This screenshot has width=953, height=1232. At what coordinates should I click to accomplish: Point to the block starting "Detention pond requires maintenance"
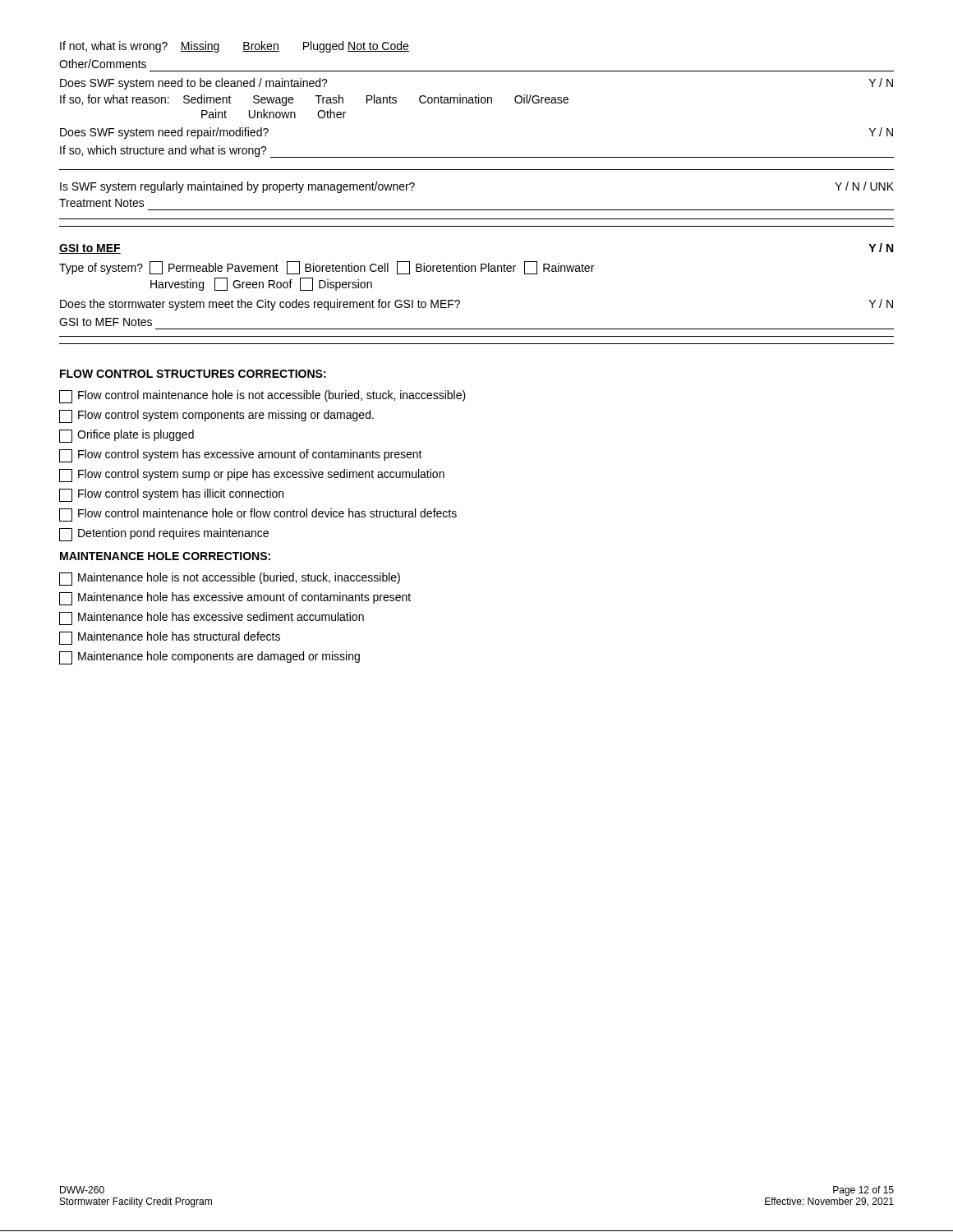tap(164, 535)
